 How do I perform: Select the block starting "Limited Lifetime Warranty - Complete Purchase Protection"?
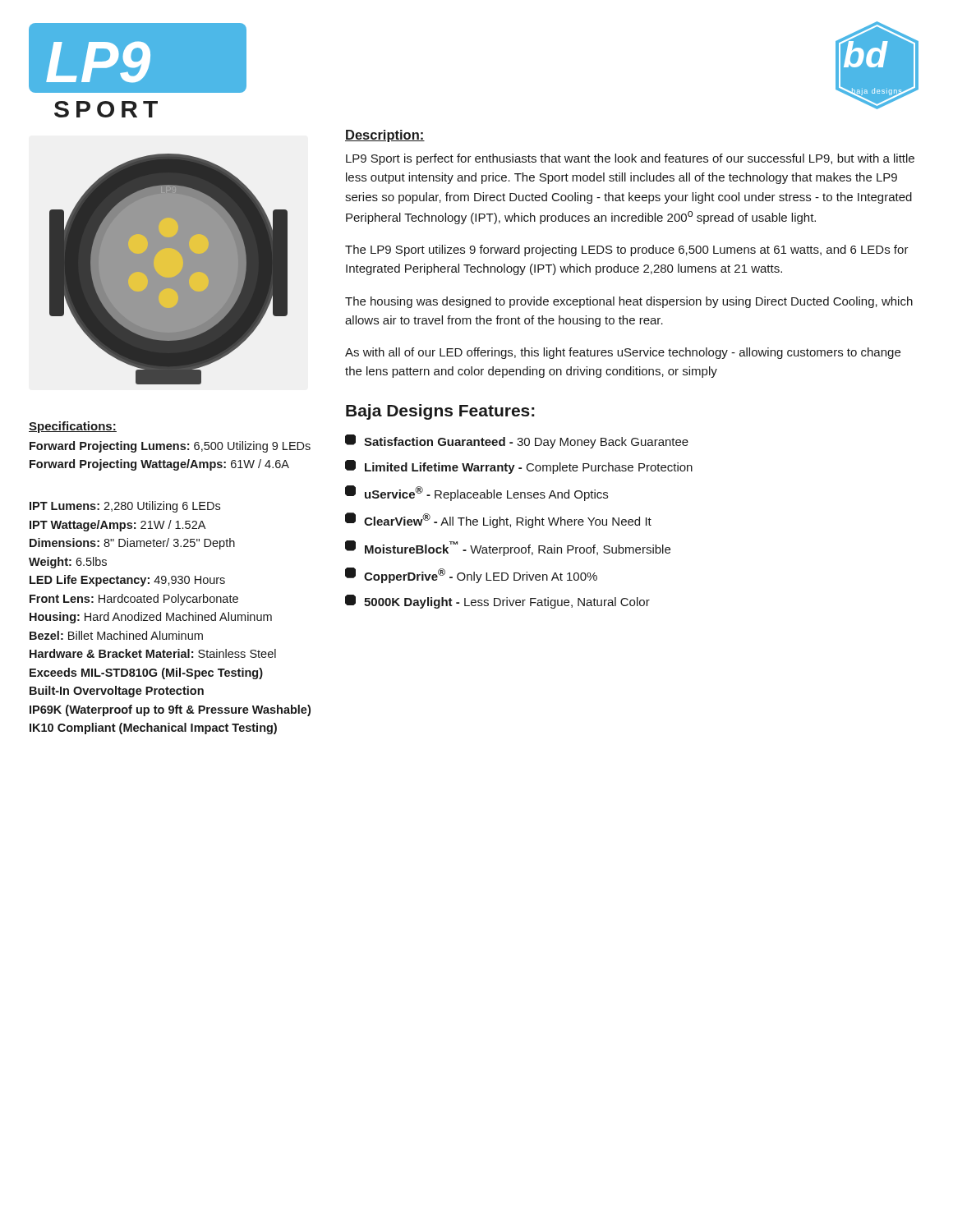[x=519, y=467]
